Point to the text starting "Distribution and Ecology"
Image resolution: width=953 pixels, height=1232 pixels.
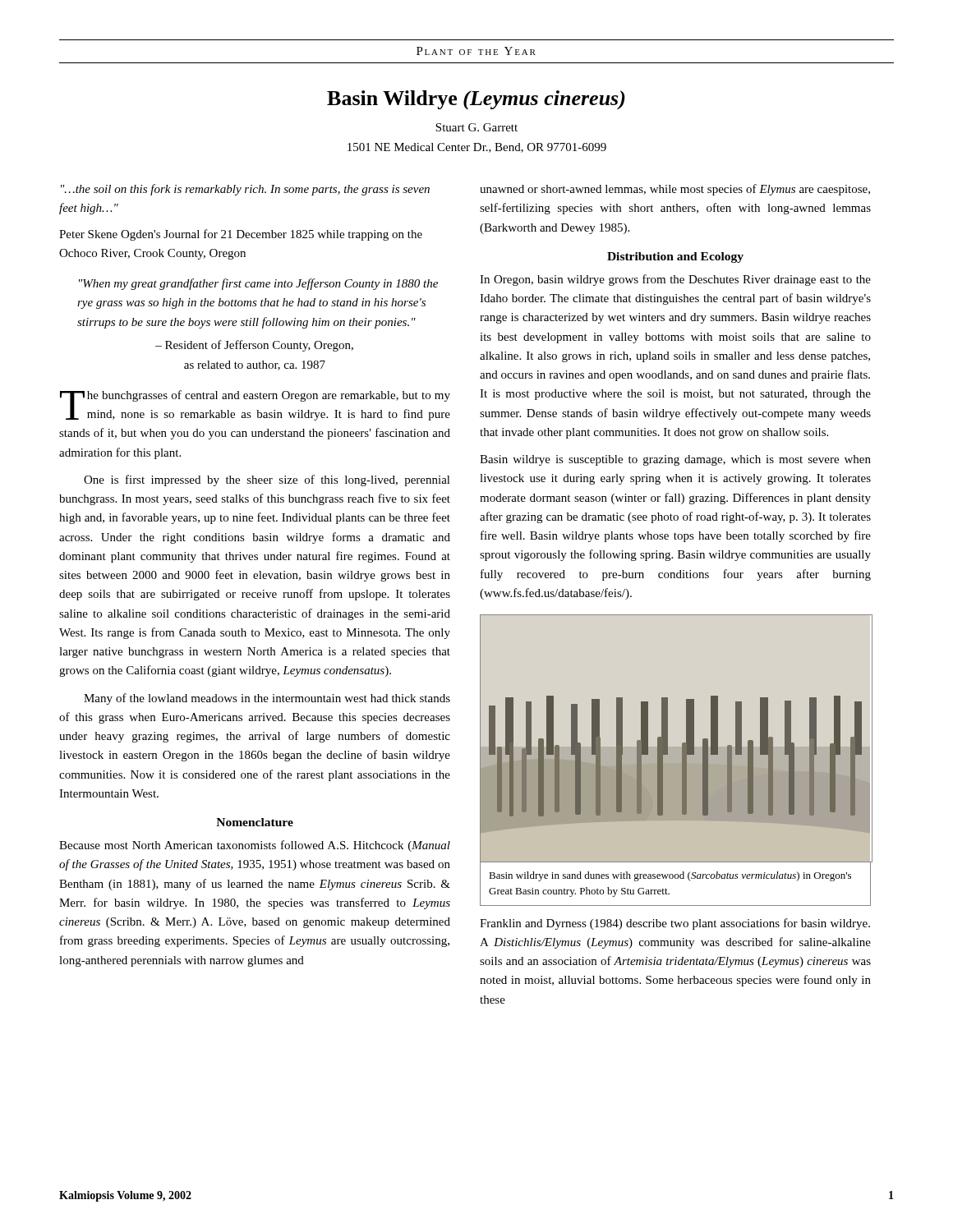click(675, 256)
